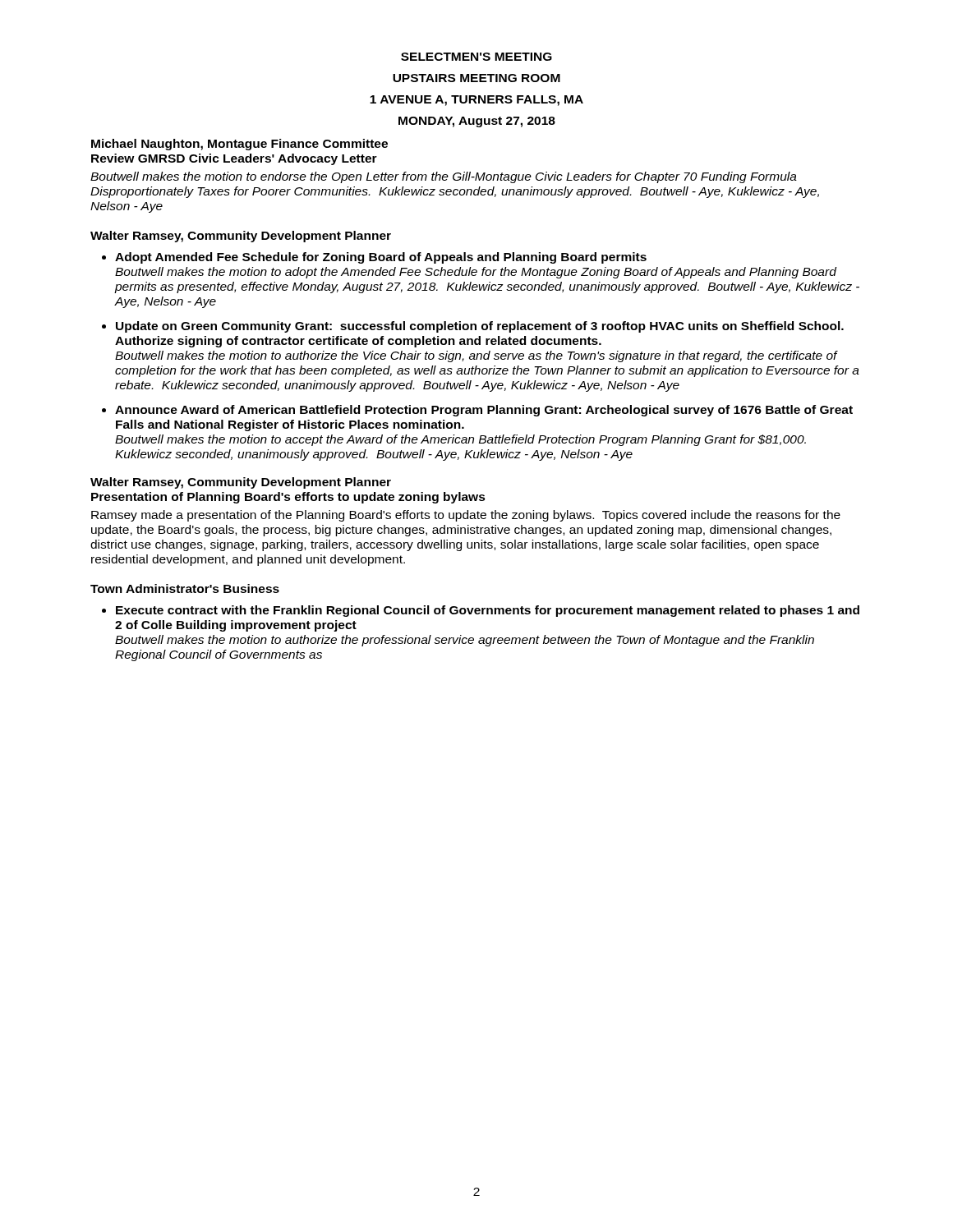Select the text starting "Walter Ramsey, Community Development Planner Presentation of"

click(x=288, y=489)
